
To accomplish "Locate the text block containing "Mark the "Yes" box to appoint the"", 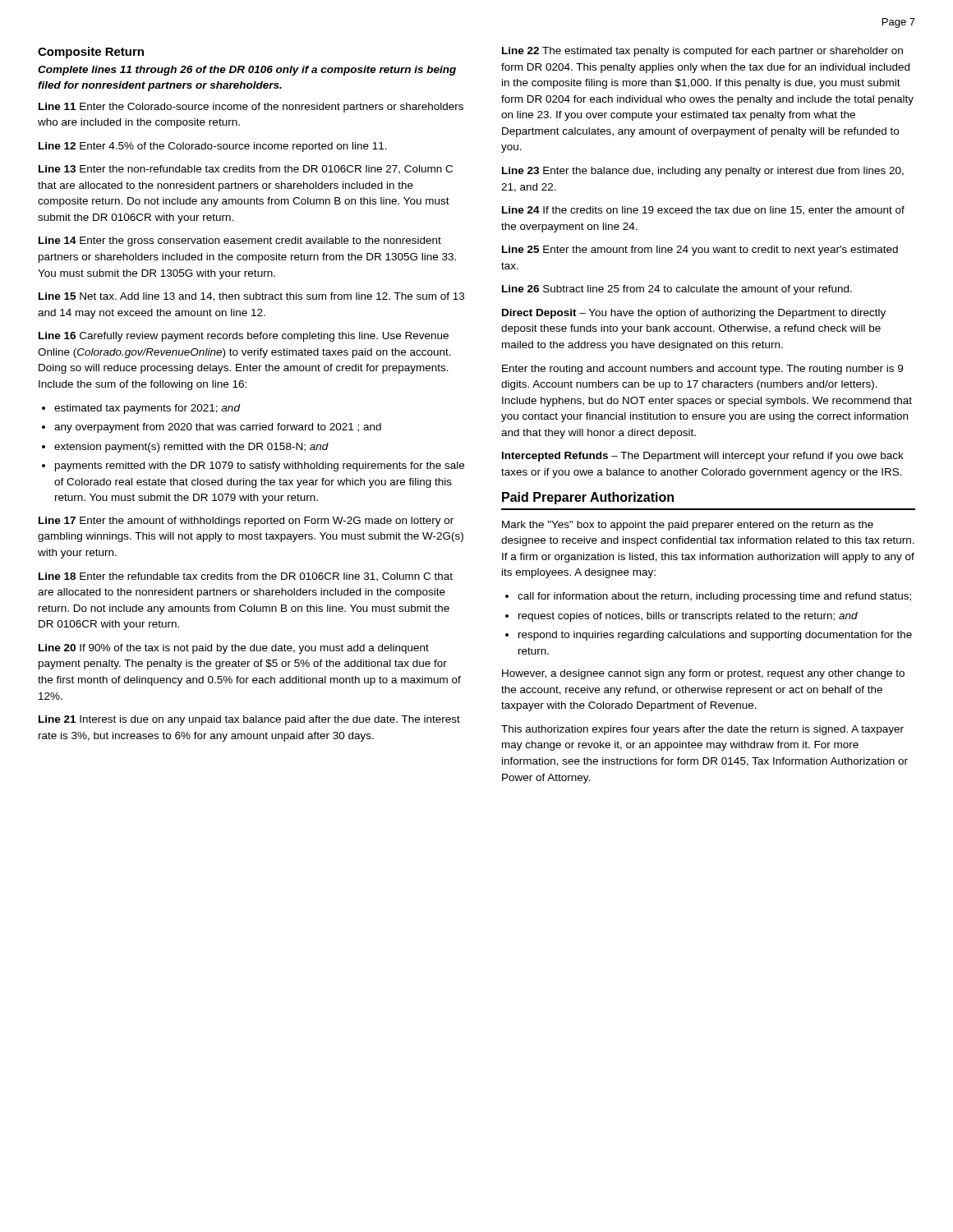I will click(708, 548).
